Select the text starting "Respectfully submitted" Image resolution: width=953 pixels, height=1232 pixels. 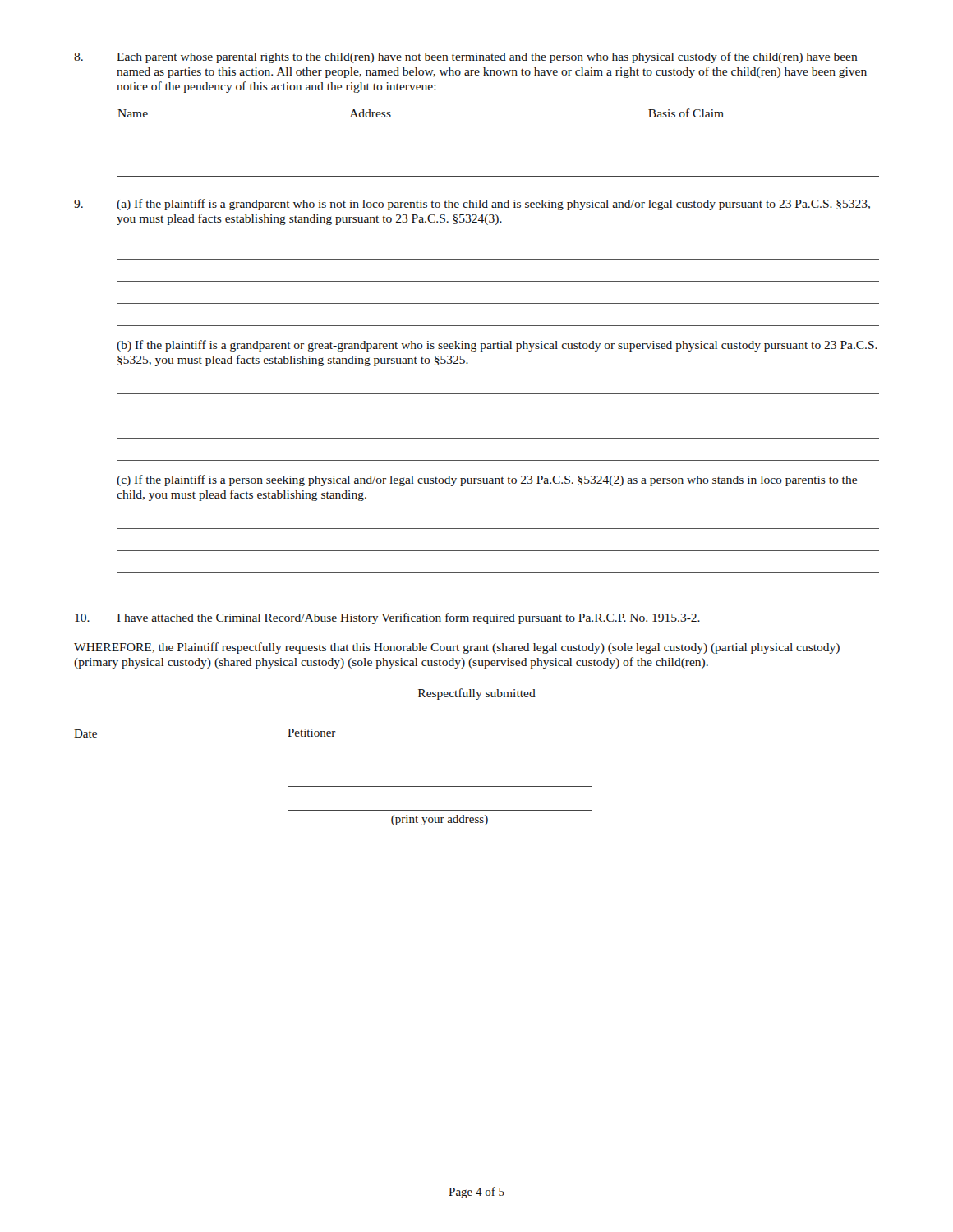(x=476, y=693)
